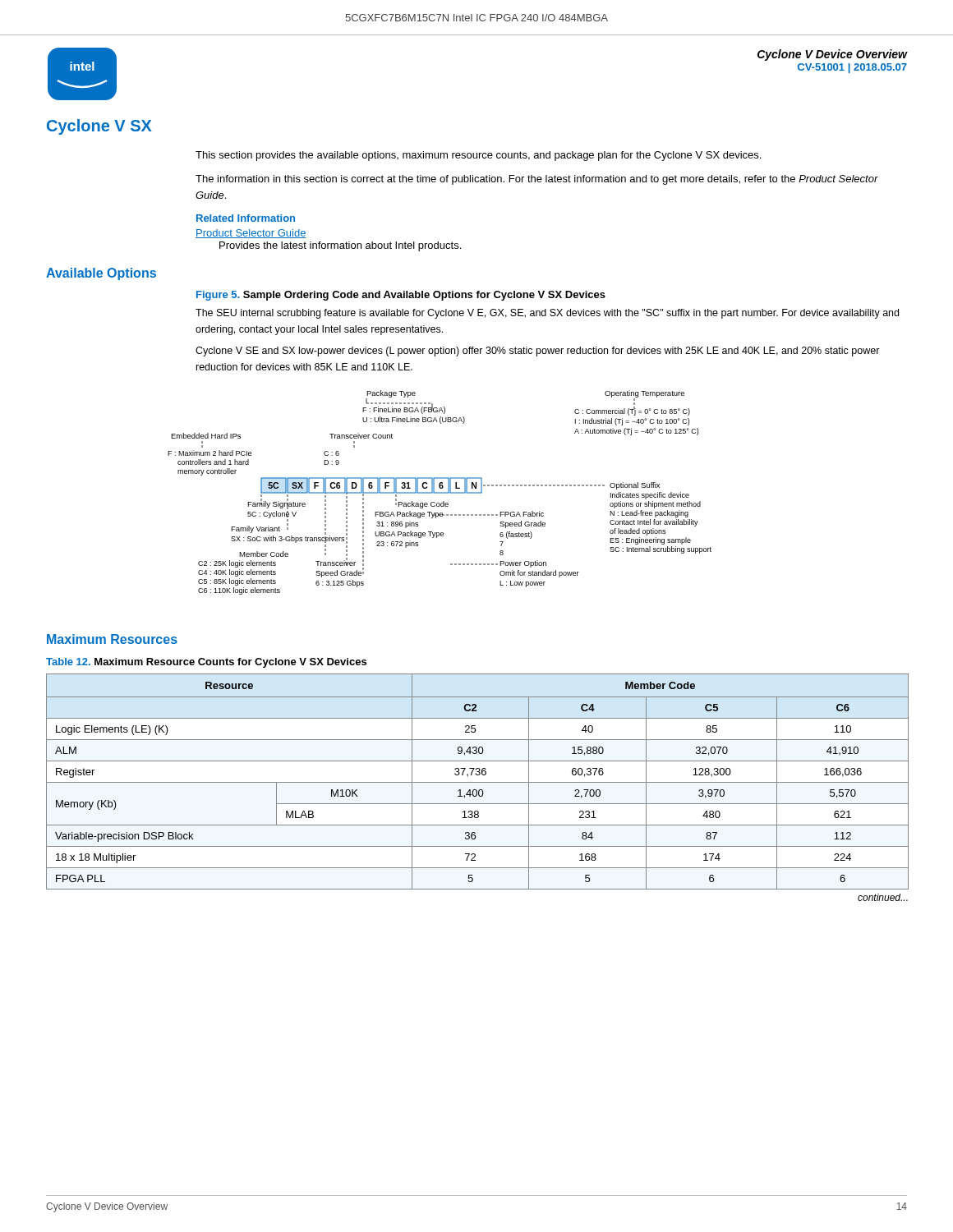Click on the section header containing "Available Options"
The width and height of the screenshot is (953, 1232).
pos(101,273)
